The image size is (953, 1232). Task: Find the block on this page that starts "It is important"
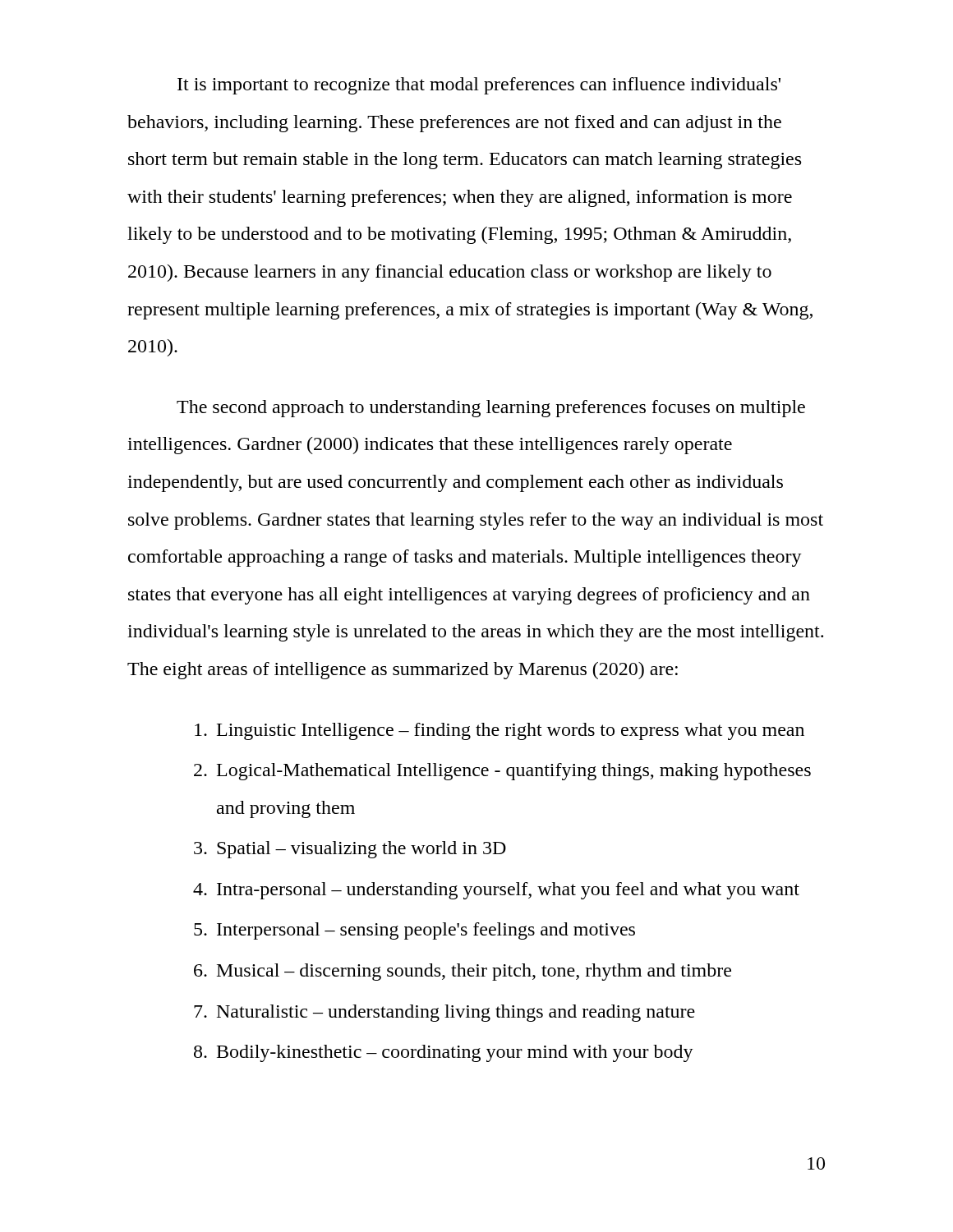(479, 86)
